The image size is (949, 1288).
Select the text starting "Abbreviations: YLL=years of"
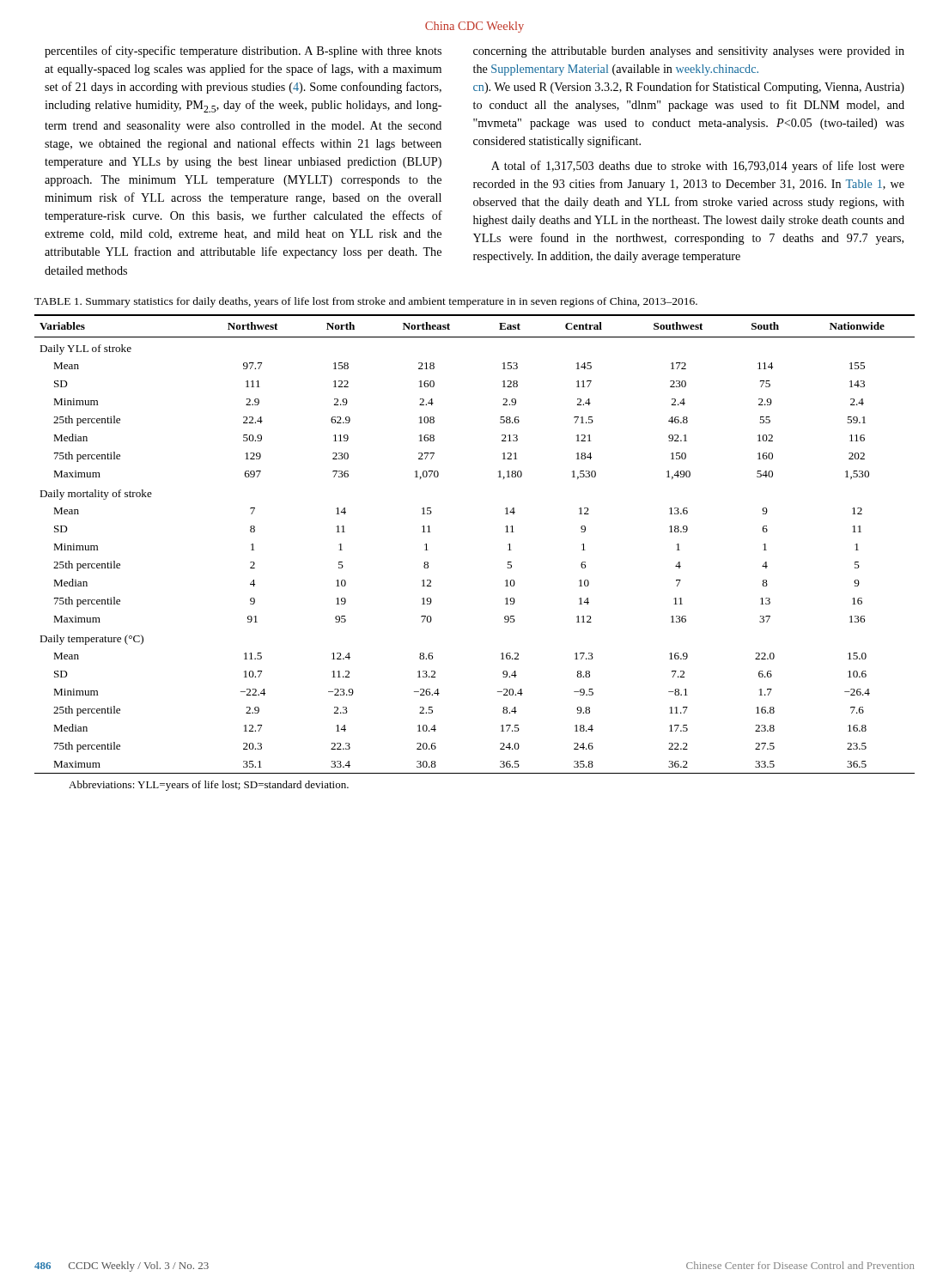click(x=209, y=785)
